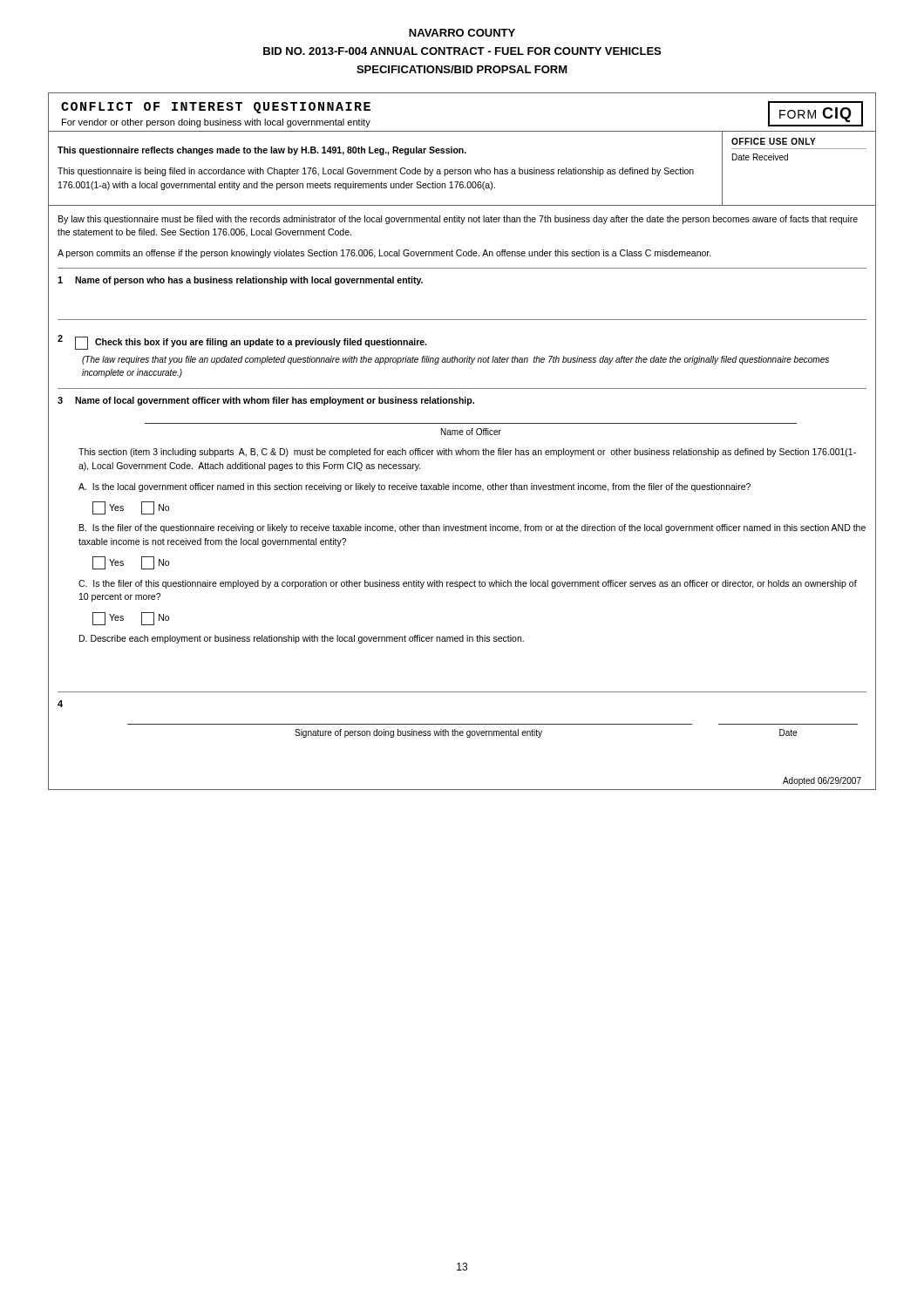Click the passage that begins "A. Is the local government officer named"

coord(415,486)
